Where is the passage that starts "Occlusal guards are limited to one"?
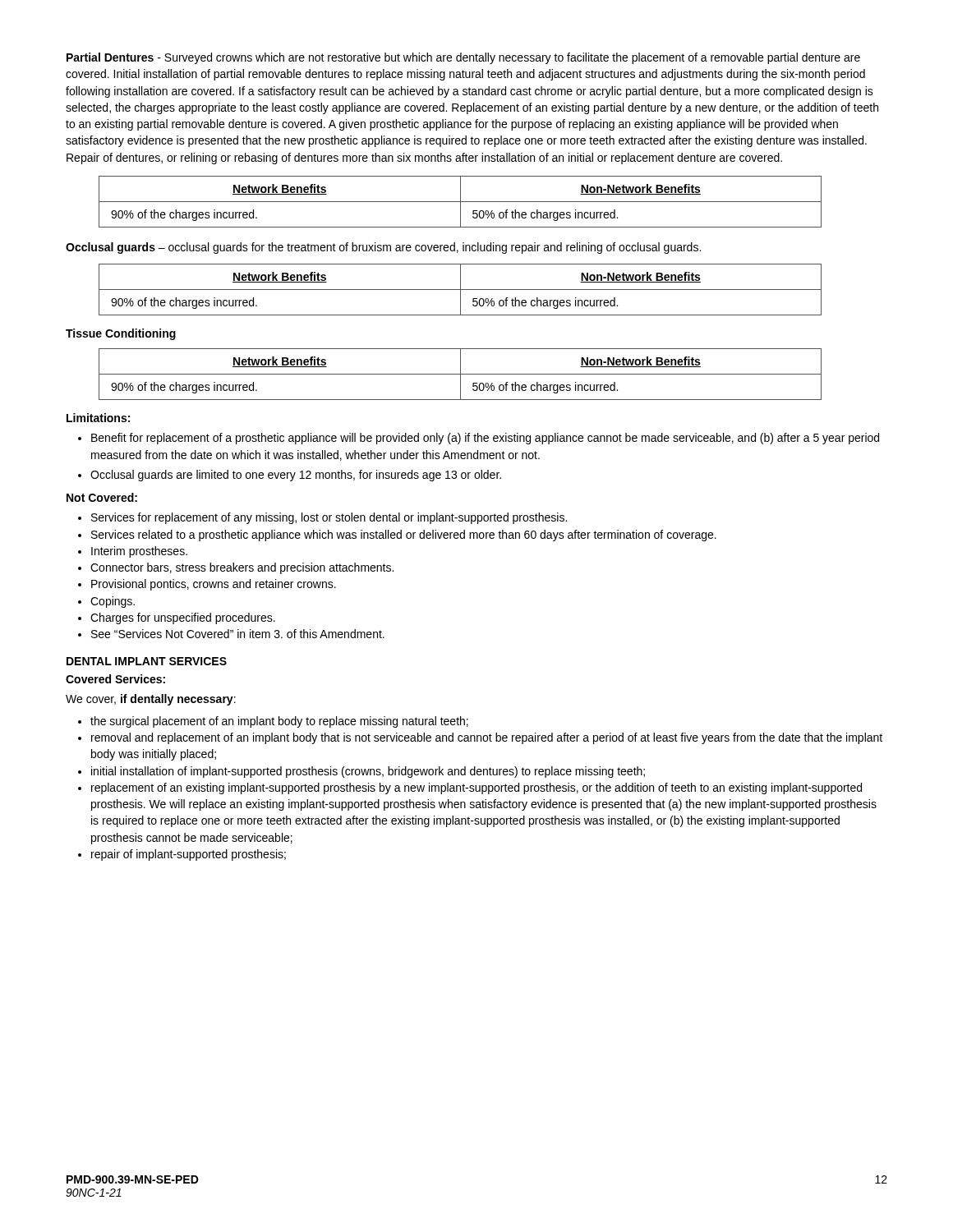The width and height of the screenshot is (953, 1232). [x=476, y=475]
